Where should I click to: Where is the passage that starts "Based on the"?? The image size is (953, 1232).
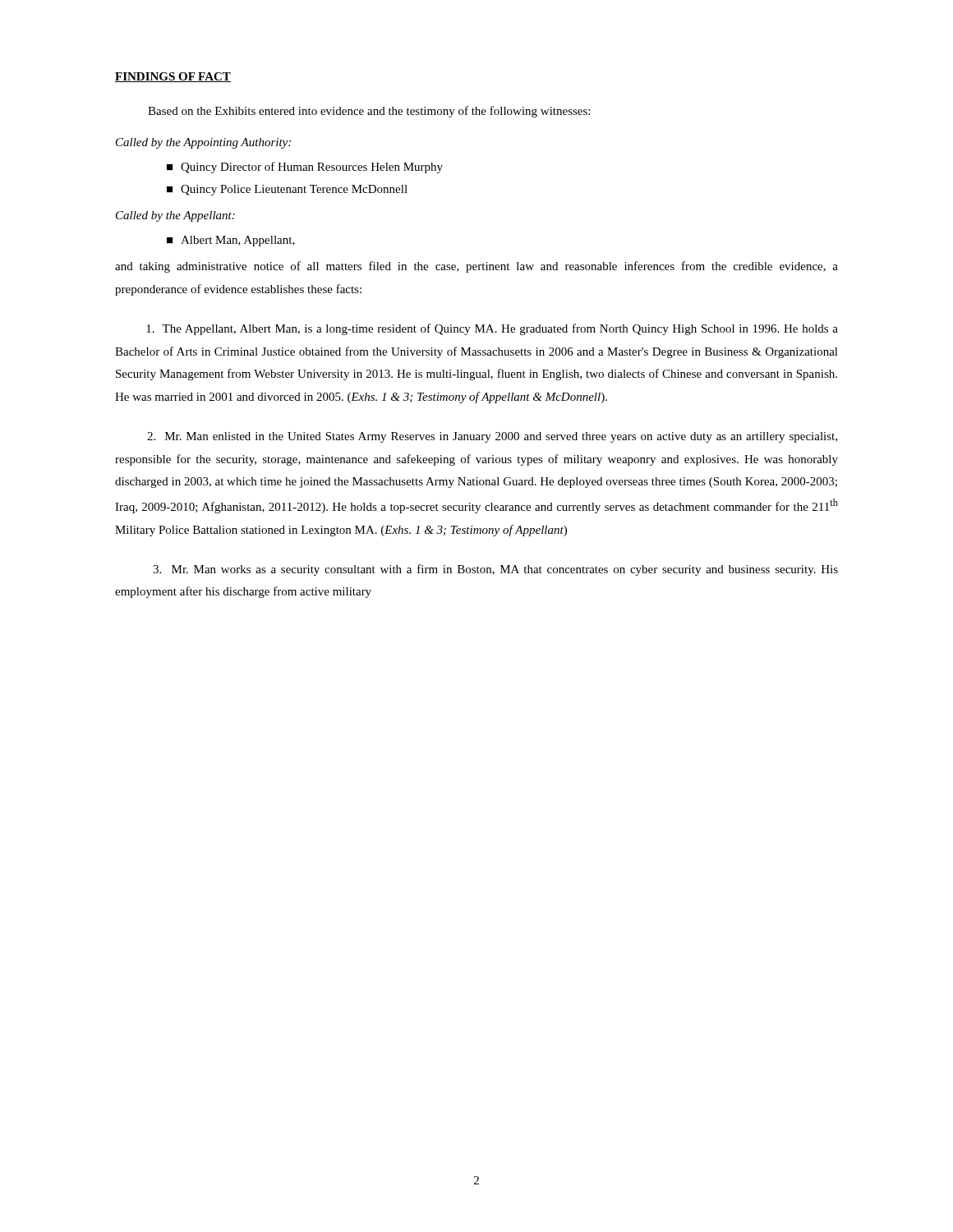(x=369, y=111)
